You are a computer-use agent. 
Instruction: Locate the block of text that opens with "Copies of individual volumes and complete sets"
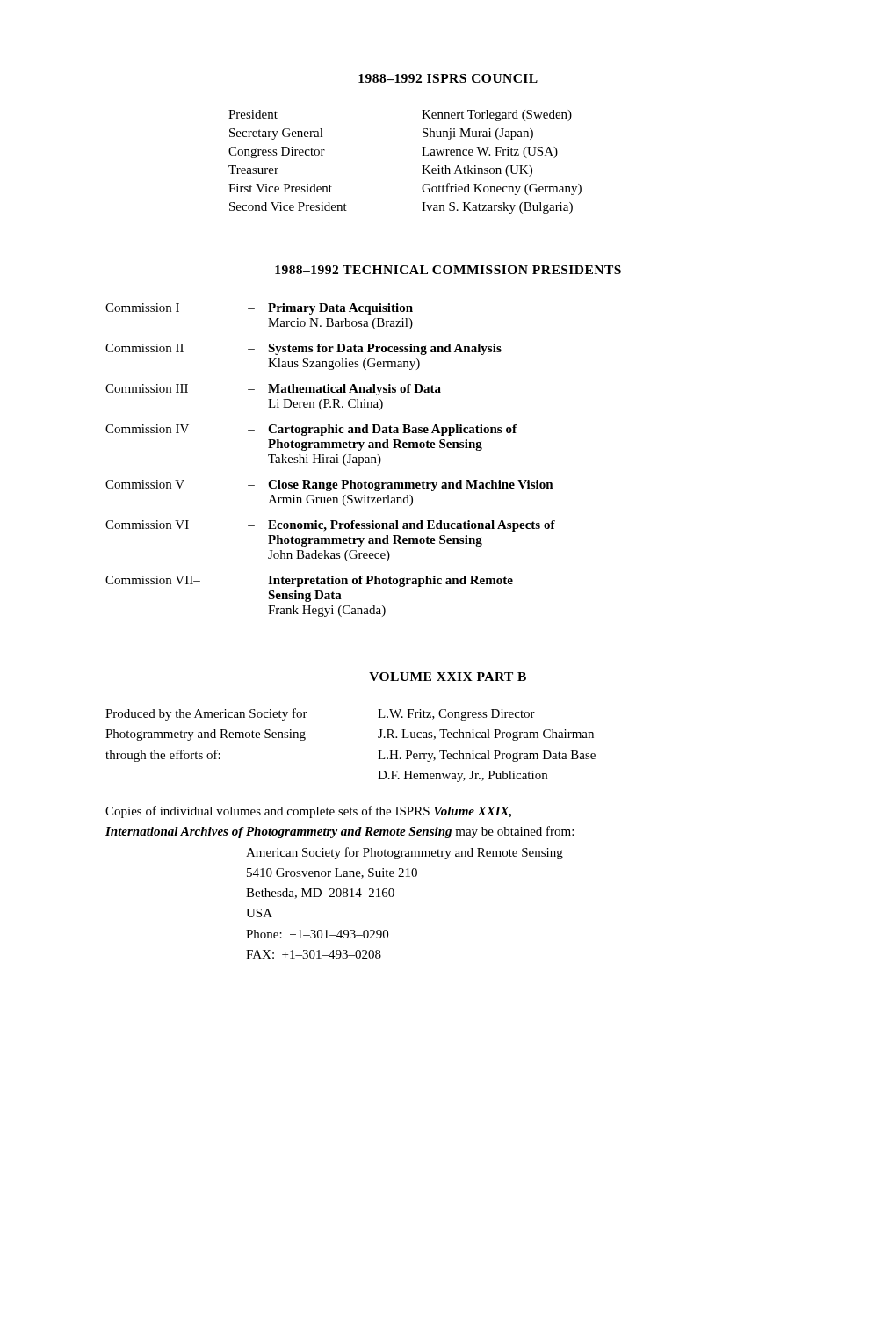(x=308, y=812)
